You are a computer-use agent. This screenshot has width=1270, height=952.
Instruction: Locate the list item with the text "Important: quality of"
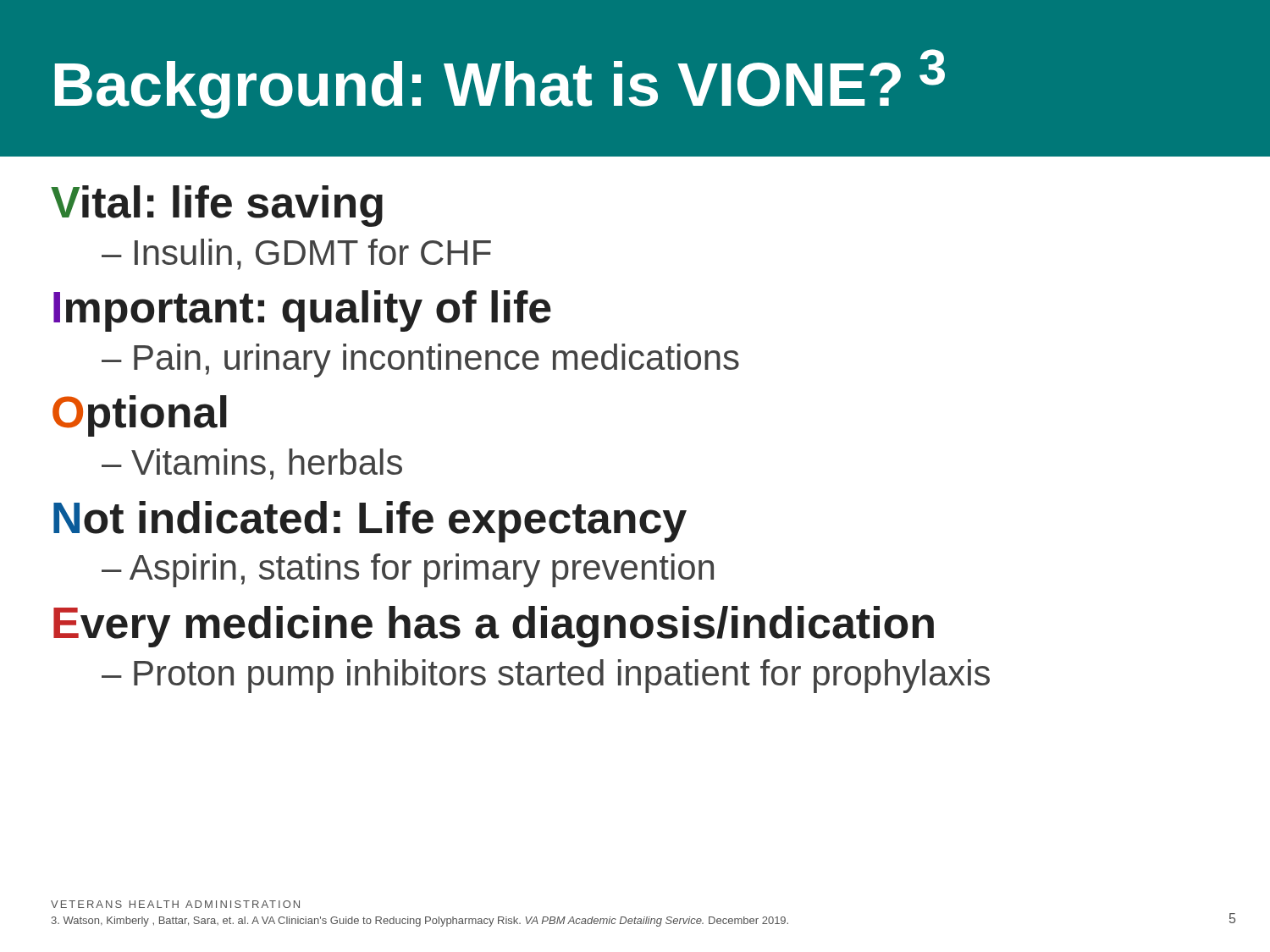(635, 331)
